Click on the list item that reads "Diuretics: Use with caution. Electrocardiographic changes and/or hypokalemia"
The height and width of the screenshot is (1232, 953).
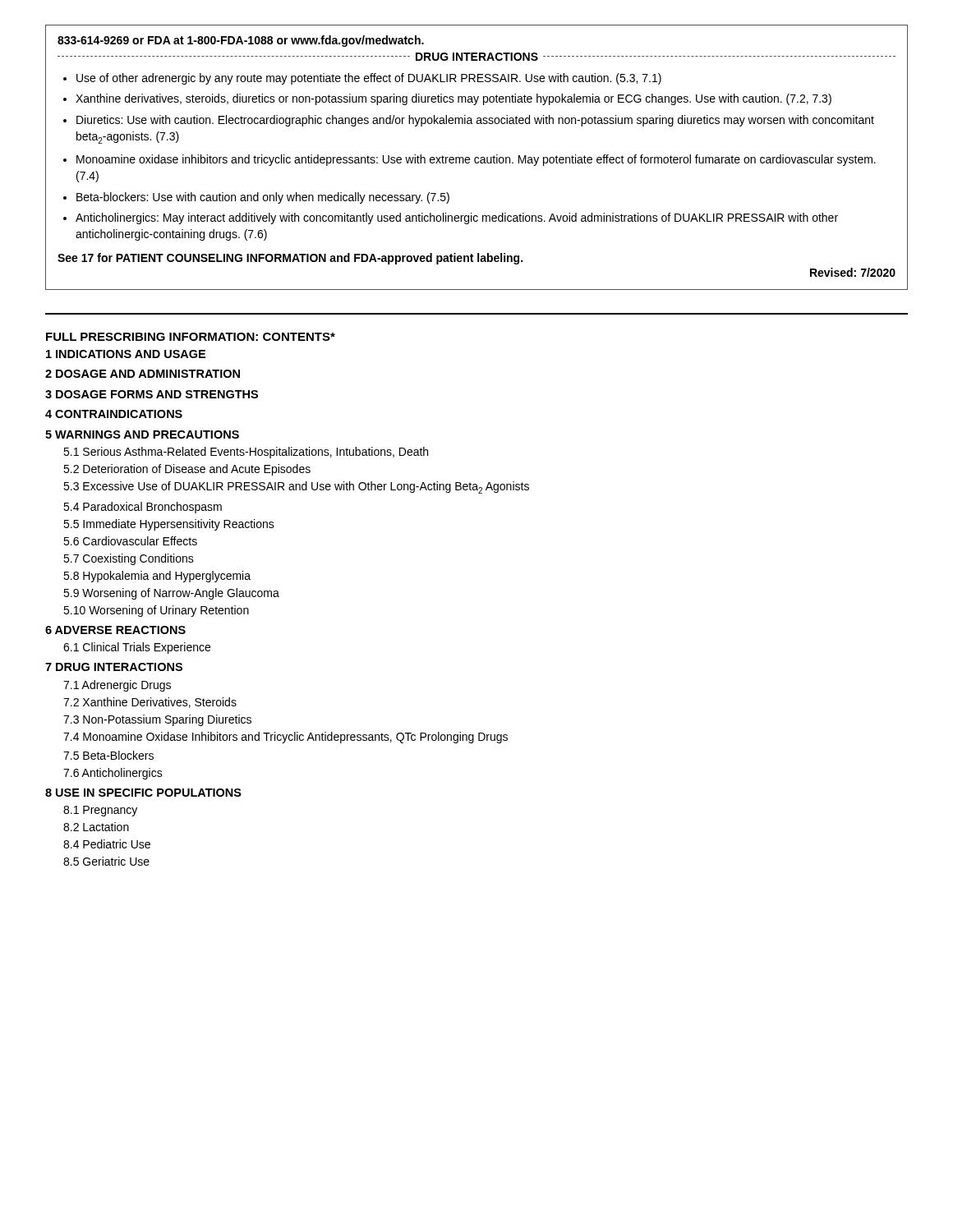pos(475,129)
